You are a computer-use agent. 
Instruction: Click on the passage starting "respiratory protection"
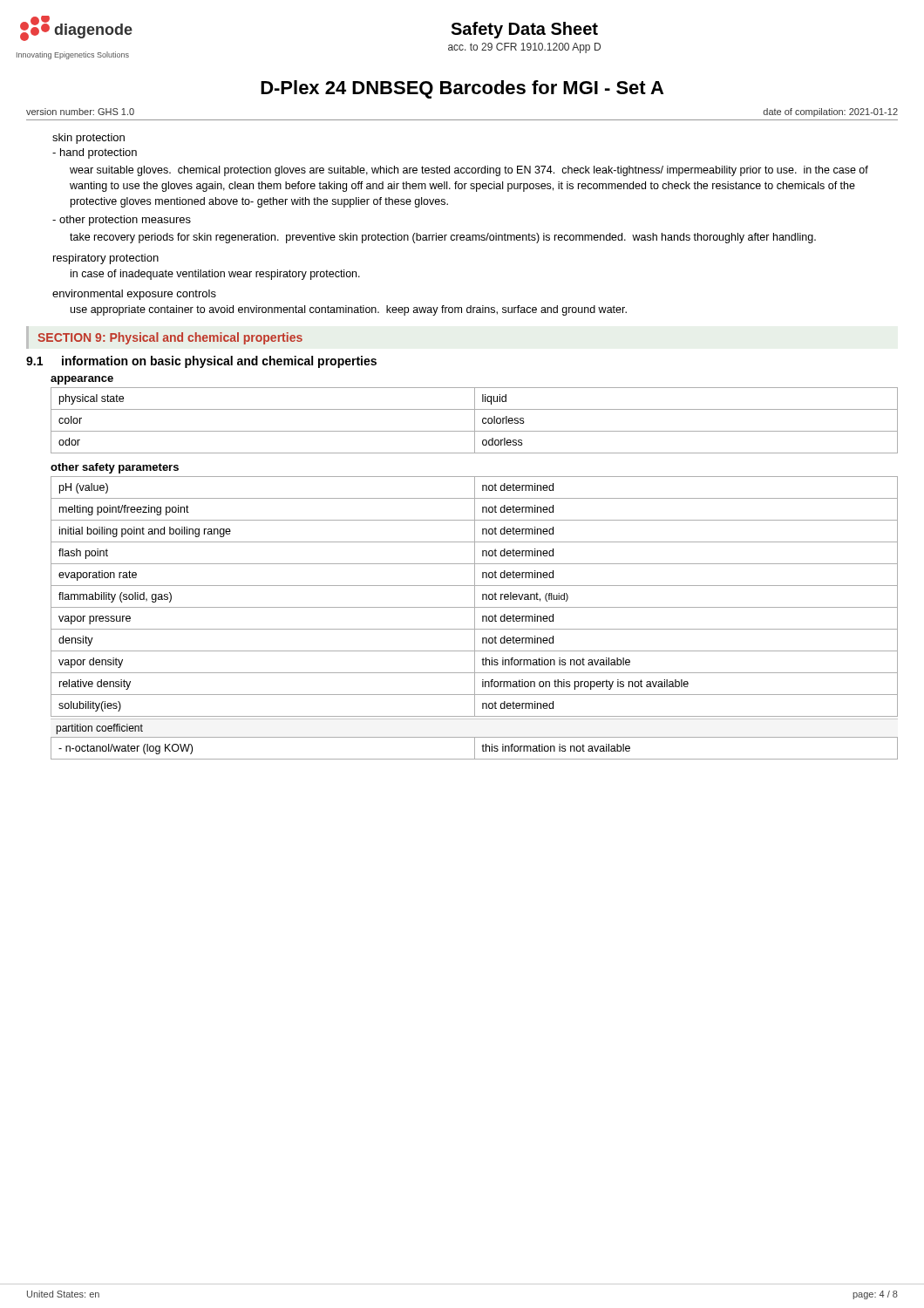[x=106, y=257]
